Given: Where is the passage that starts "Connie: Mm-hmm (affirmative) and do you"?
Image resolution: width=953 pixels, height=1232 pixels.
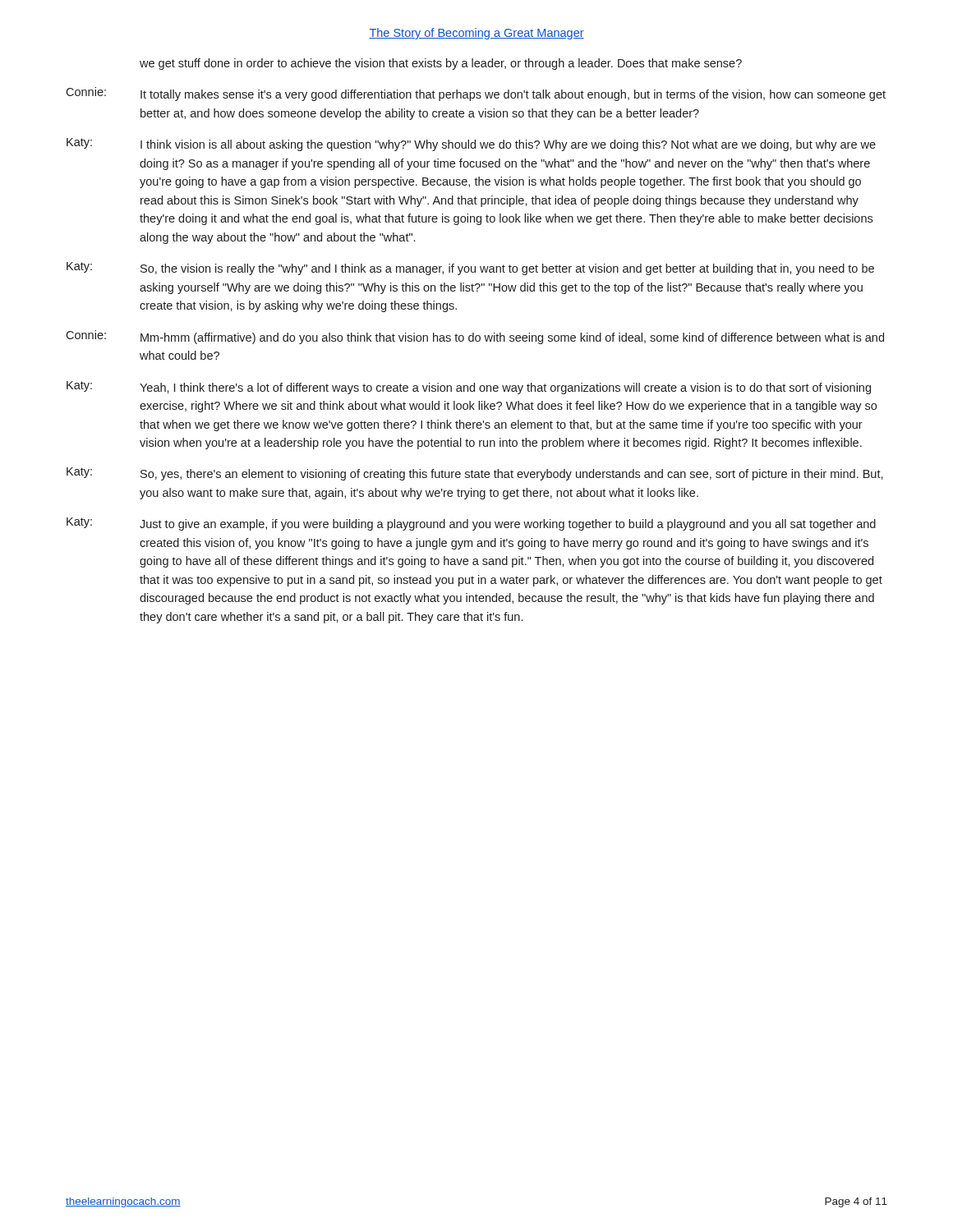Looking at the screenshot, I should [476, 347].
